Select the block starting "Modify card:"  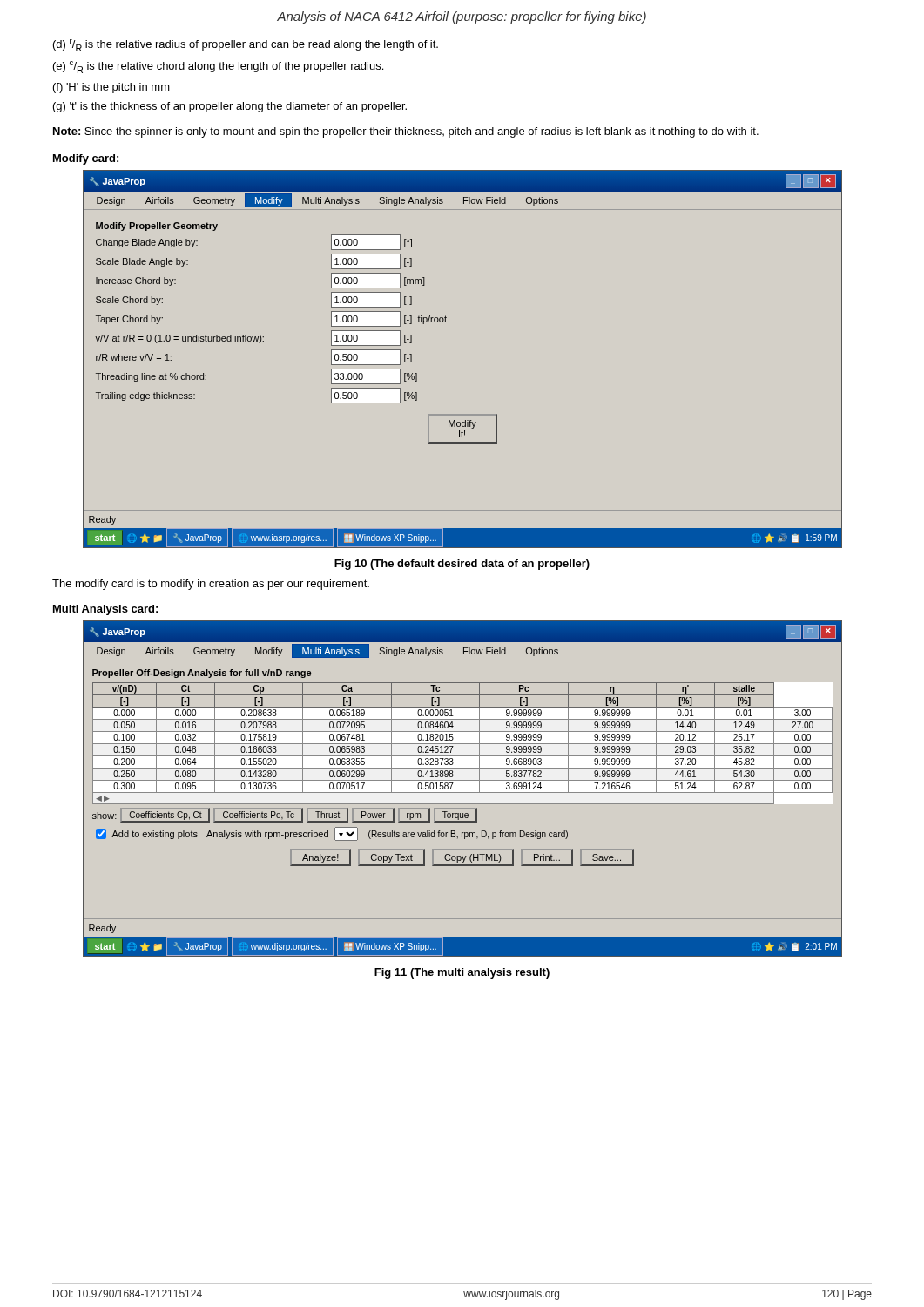pos(86,158)
